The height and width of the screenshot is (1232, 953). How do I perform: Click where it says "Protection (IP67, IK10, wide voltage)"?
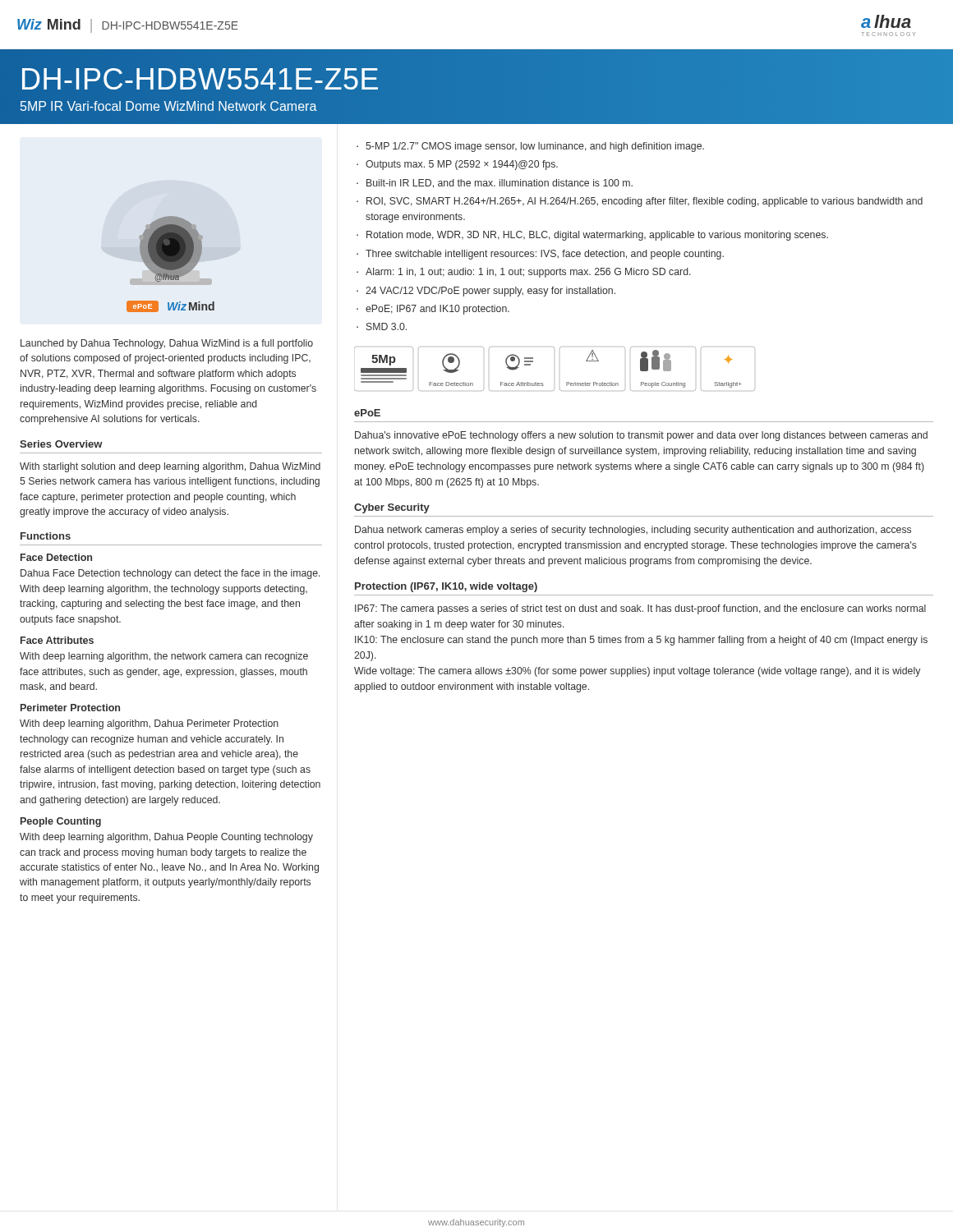(446, 586)
